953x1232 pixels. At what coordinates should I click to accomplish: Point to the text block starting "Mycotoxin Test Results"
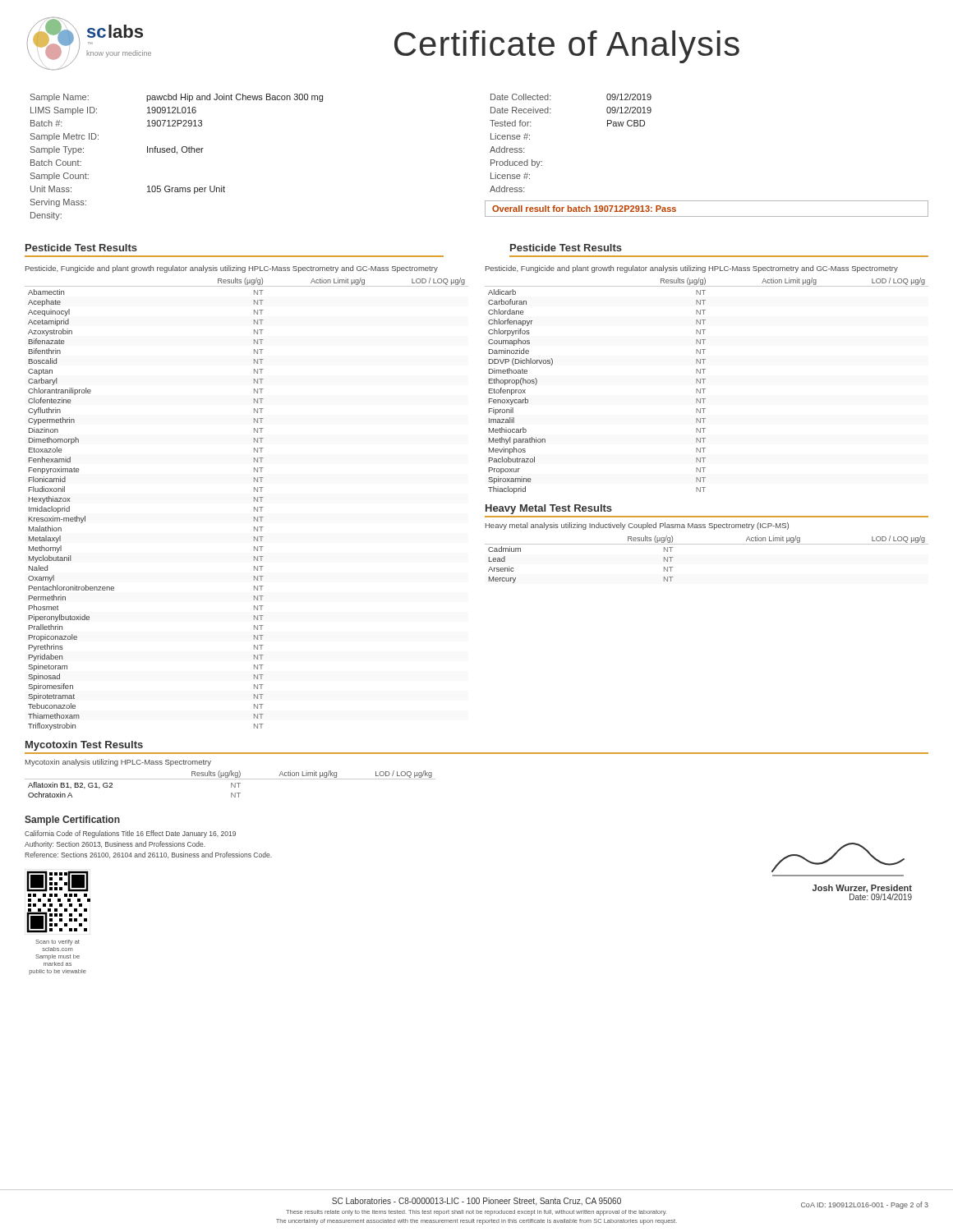pos(84,745)
